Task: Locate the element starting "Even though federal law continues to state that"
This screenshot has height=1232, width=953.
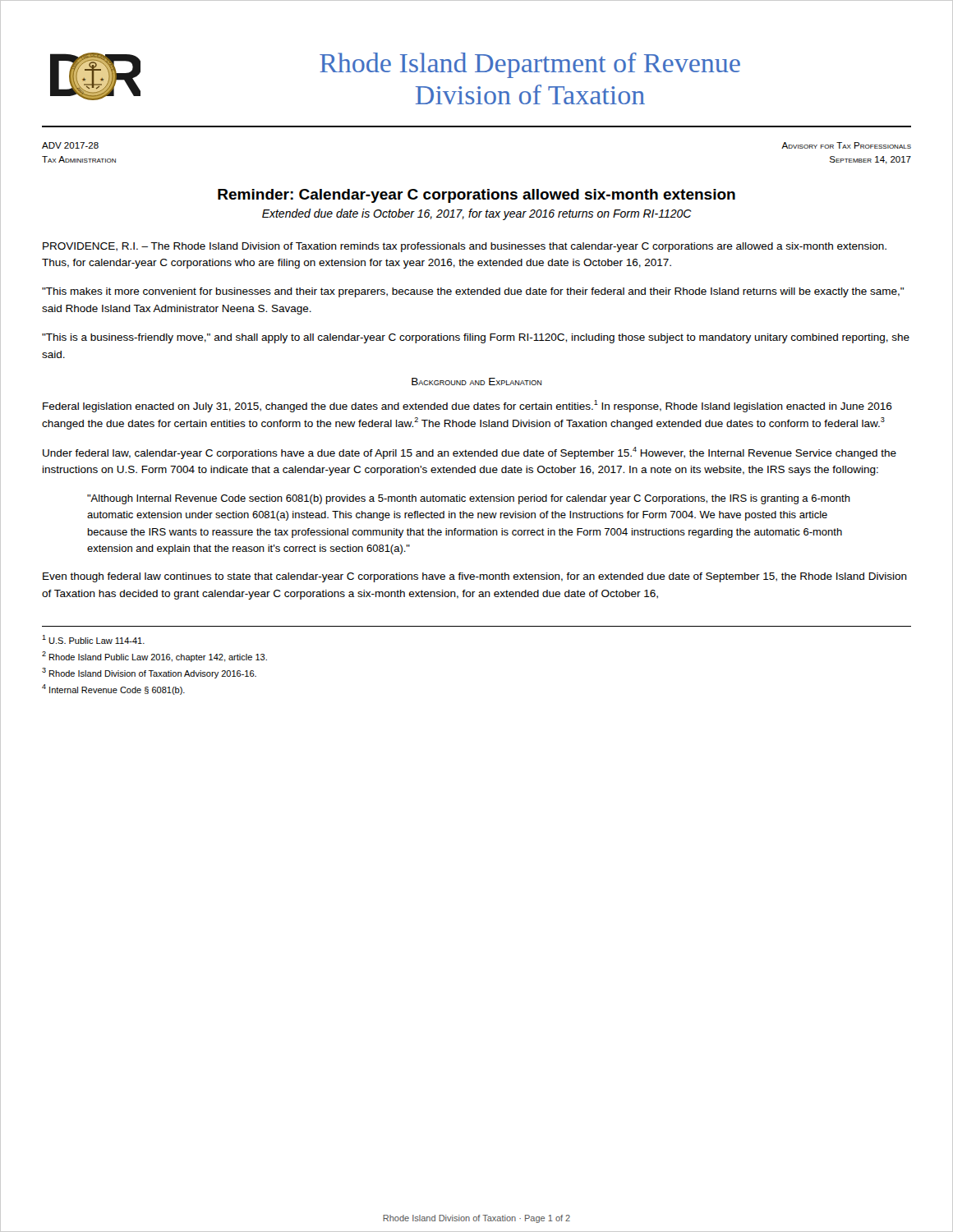Action: tap(474, 585)
